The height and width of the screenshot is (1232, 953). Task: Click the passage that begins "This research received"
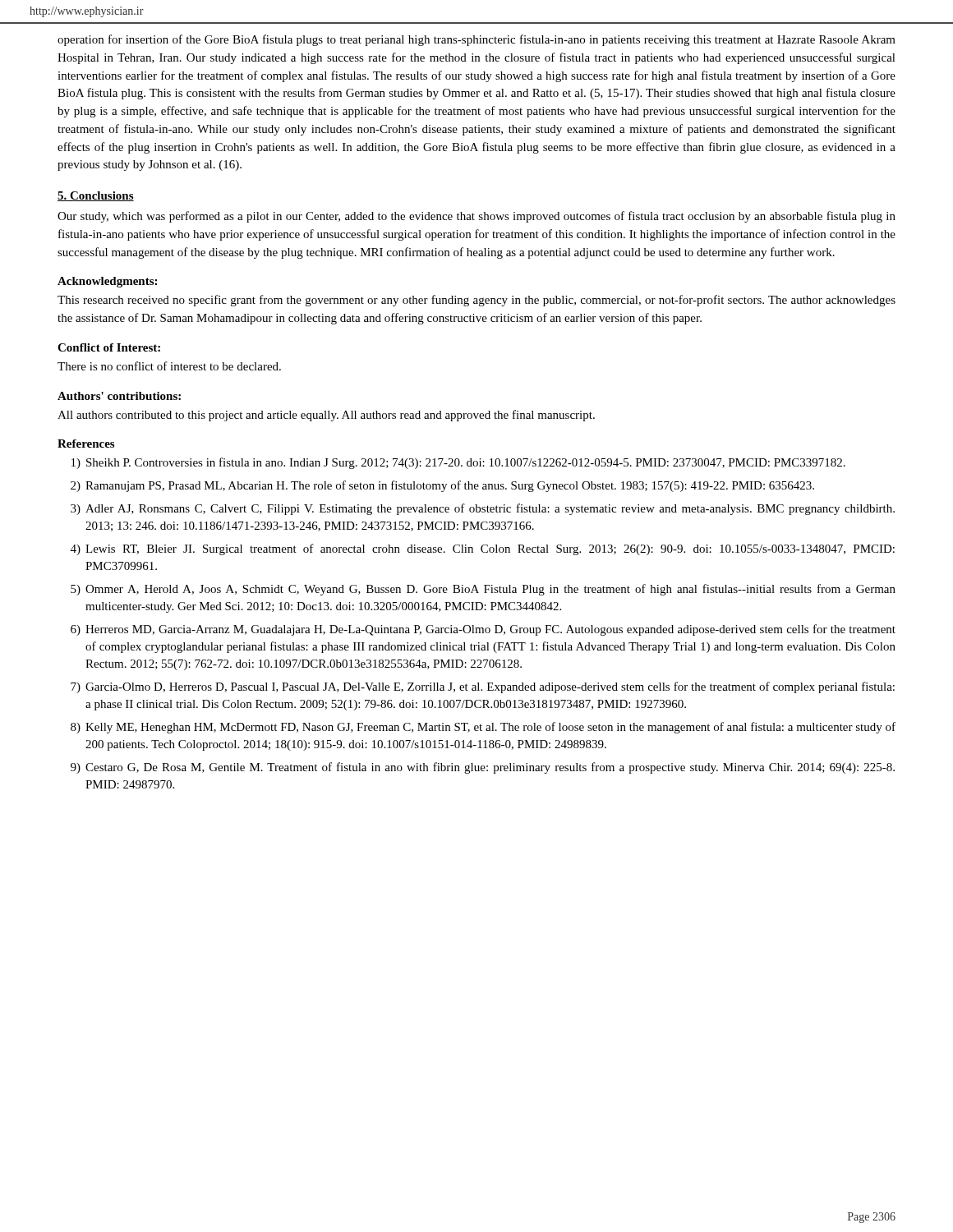click(476, 309)
